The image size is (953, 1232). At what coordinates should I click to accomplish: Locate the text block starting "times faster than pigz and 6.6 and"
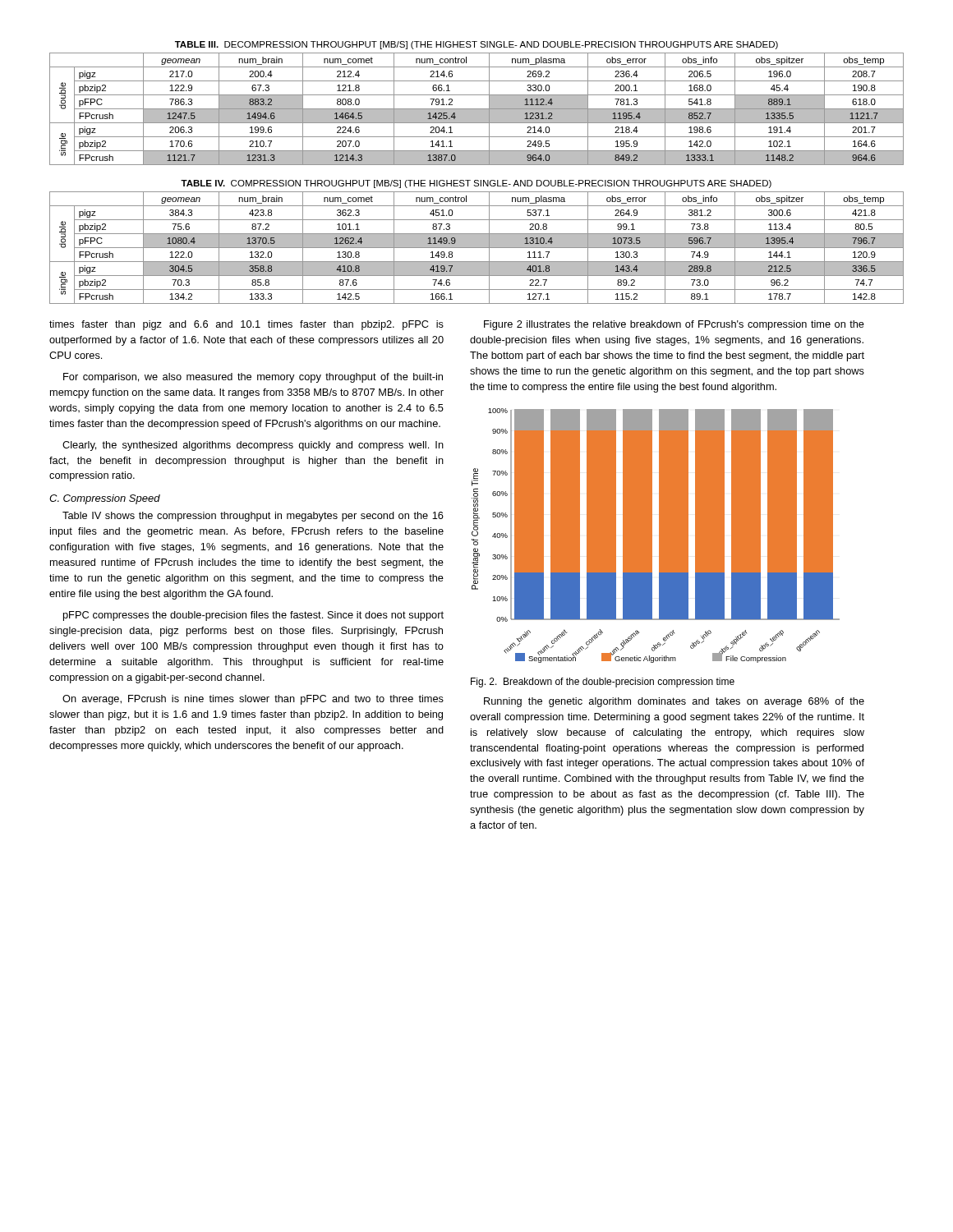246,340
